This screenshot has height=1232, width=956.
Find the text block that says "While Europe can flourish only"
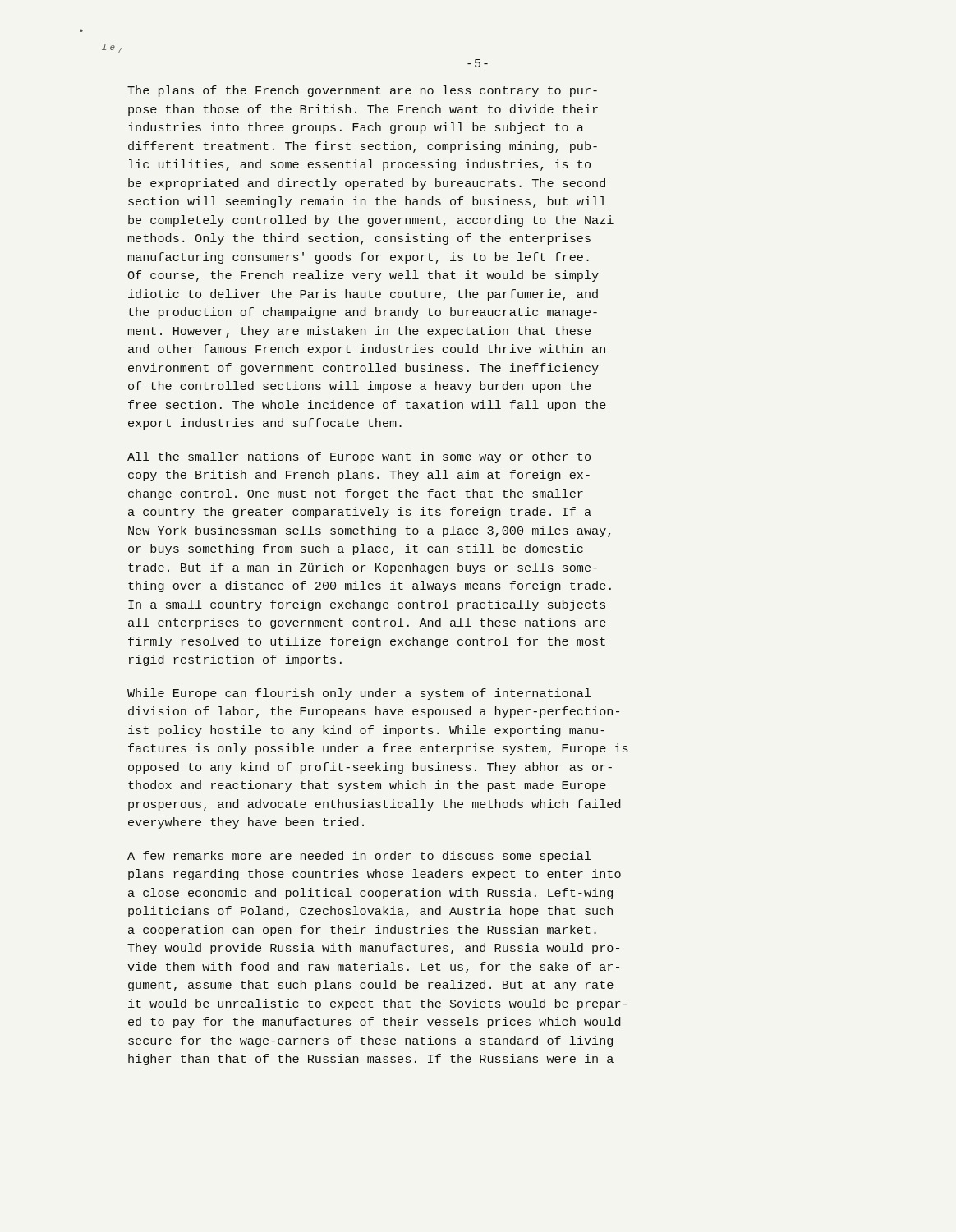point(378,758)
